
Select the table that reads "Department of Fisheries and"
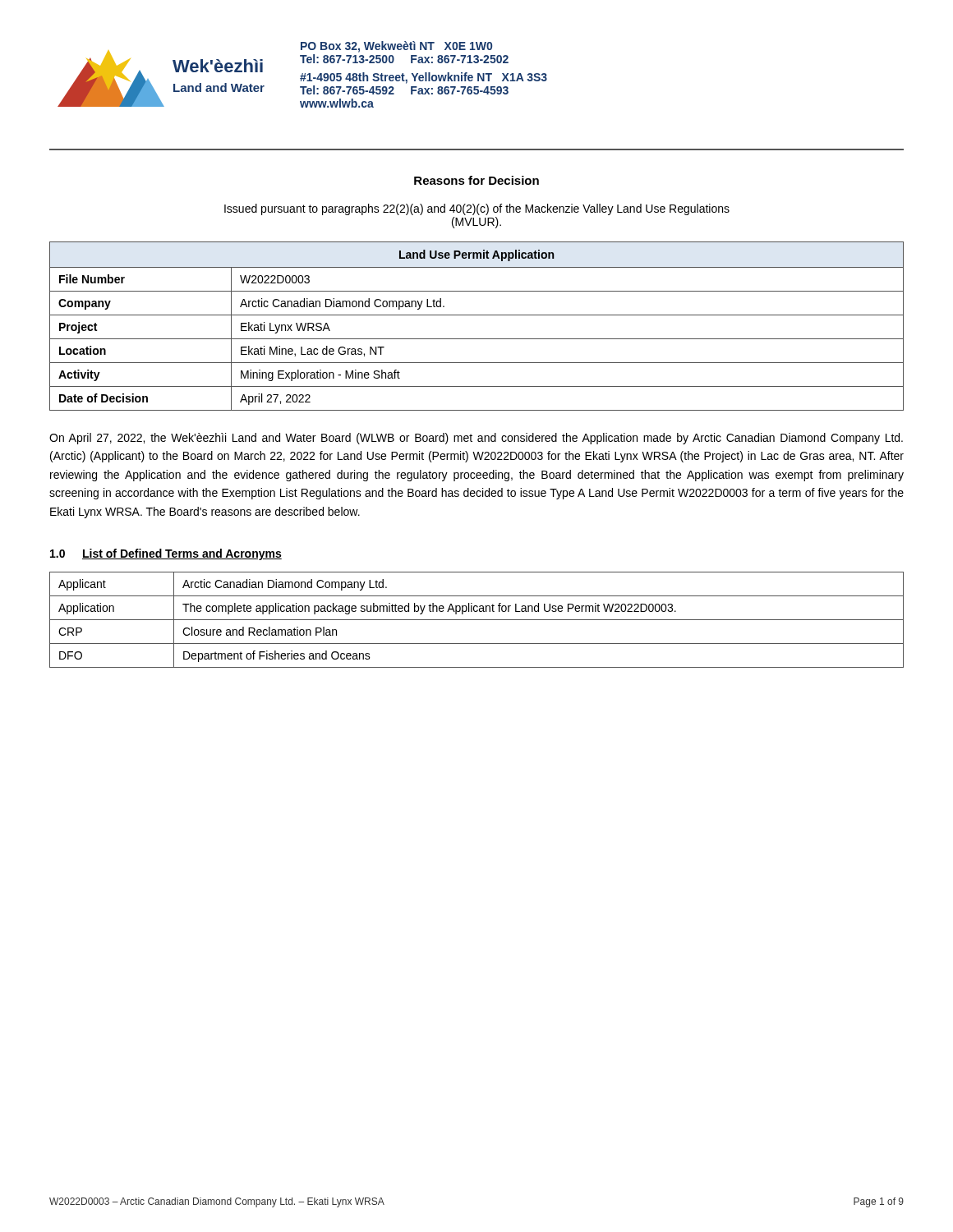click(x=476, y=620)
